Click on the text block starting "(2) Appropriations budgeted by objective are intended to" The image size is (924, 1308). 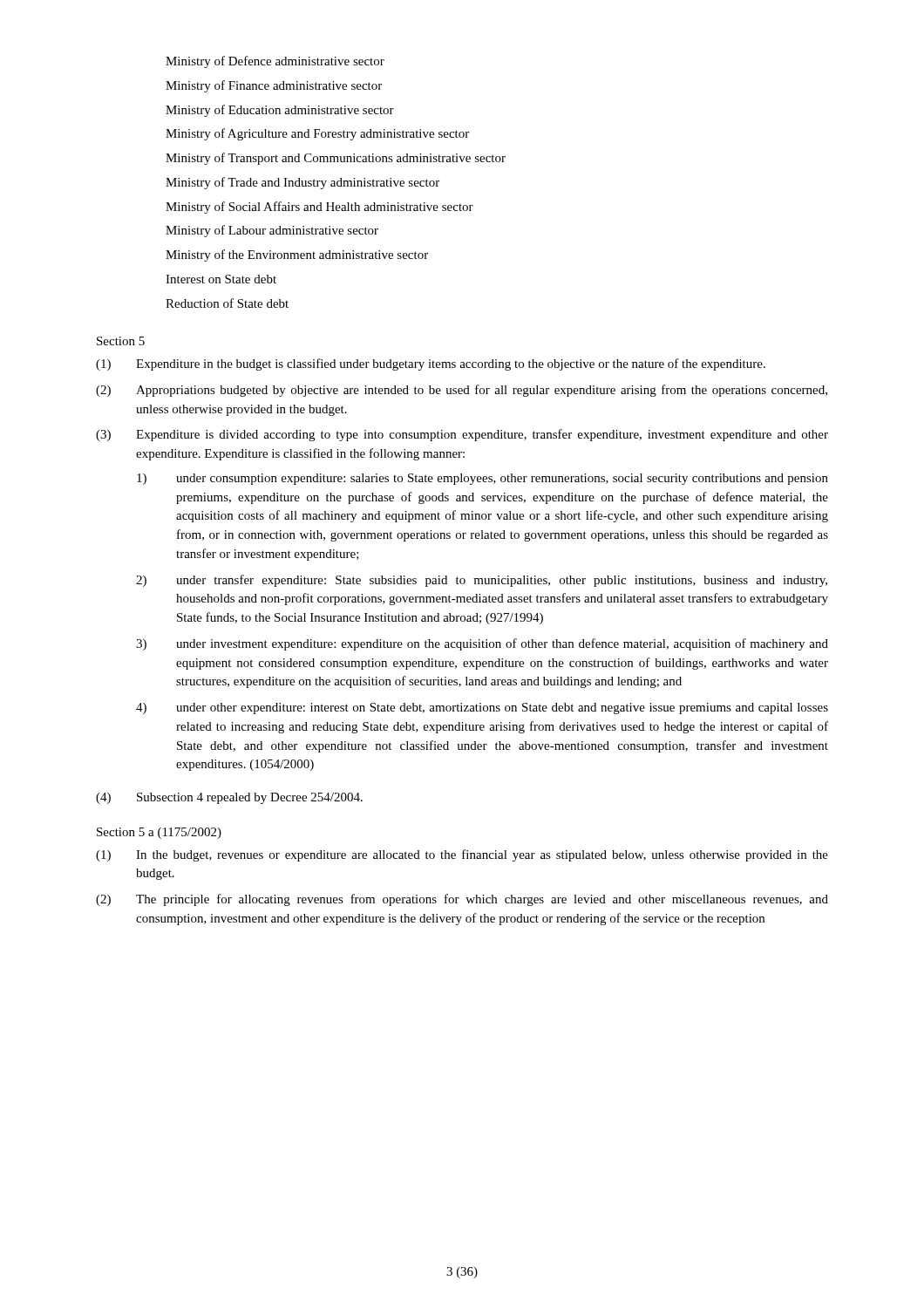tap(462, 400)
